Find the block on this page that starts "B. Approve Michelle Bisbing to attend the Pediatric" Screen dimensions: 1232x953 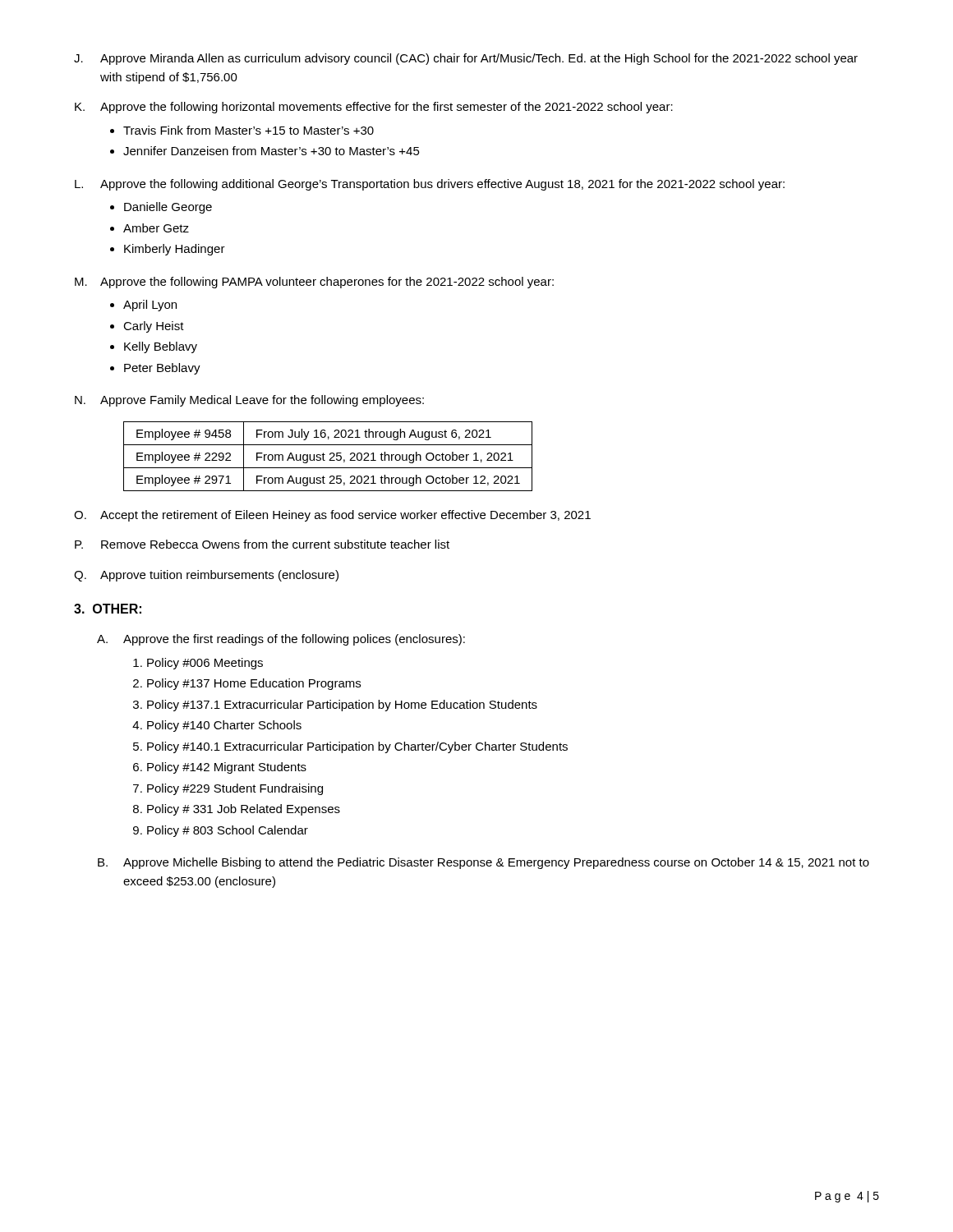pyautogui.click(x=488, y=872)
